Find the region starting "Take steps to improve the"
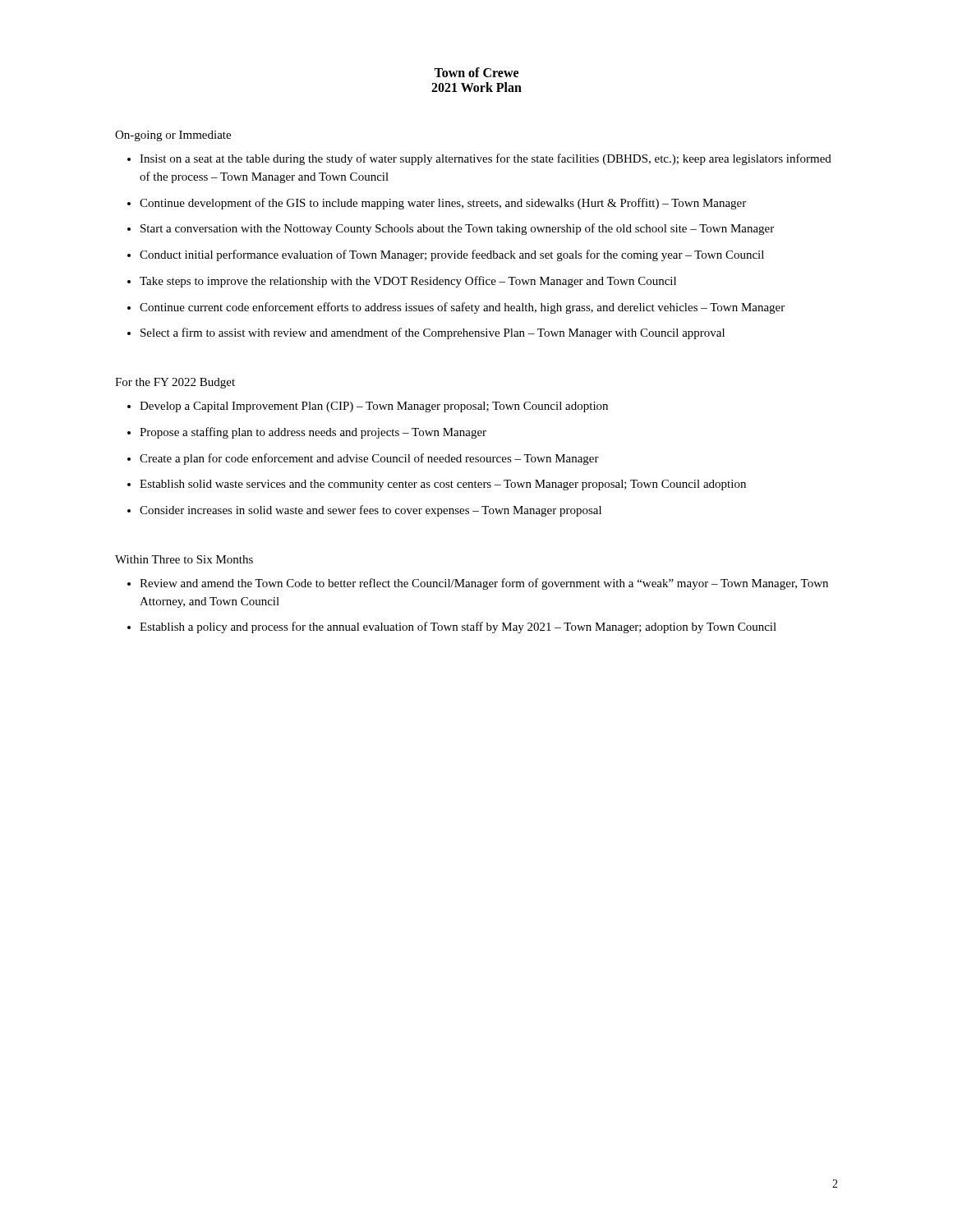Screen dimensions: 1232x953 click(x=408, y=281)
